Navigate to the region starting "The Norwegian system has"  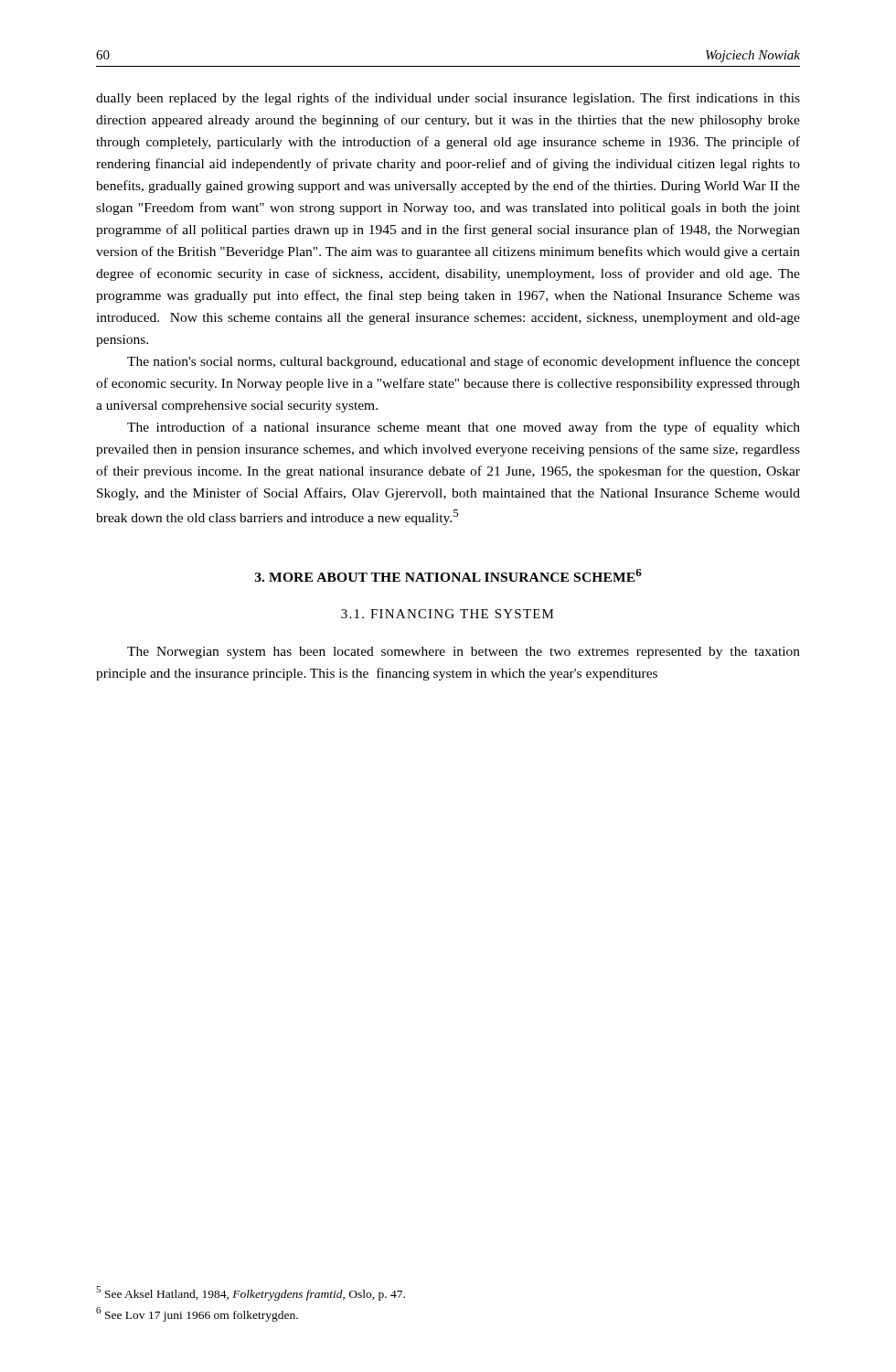tap(448, 662)
